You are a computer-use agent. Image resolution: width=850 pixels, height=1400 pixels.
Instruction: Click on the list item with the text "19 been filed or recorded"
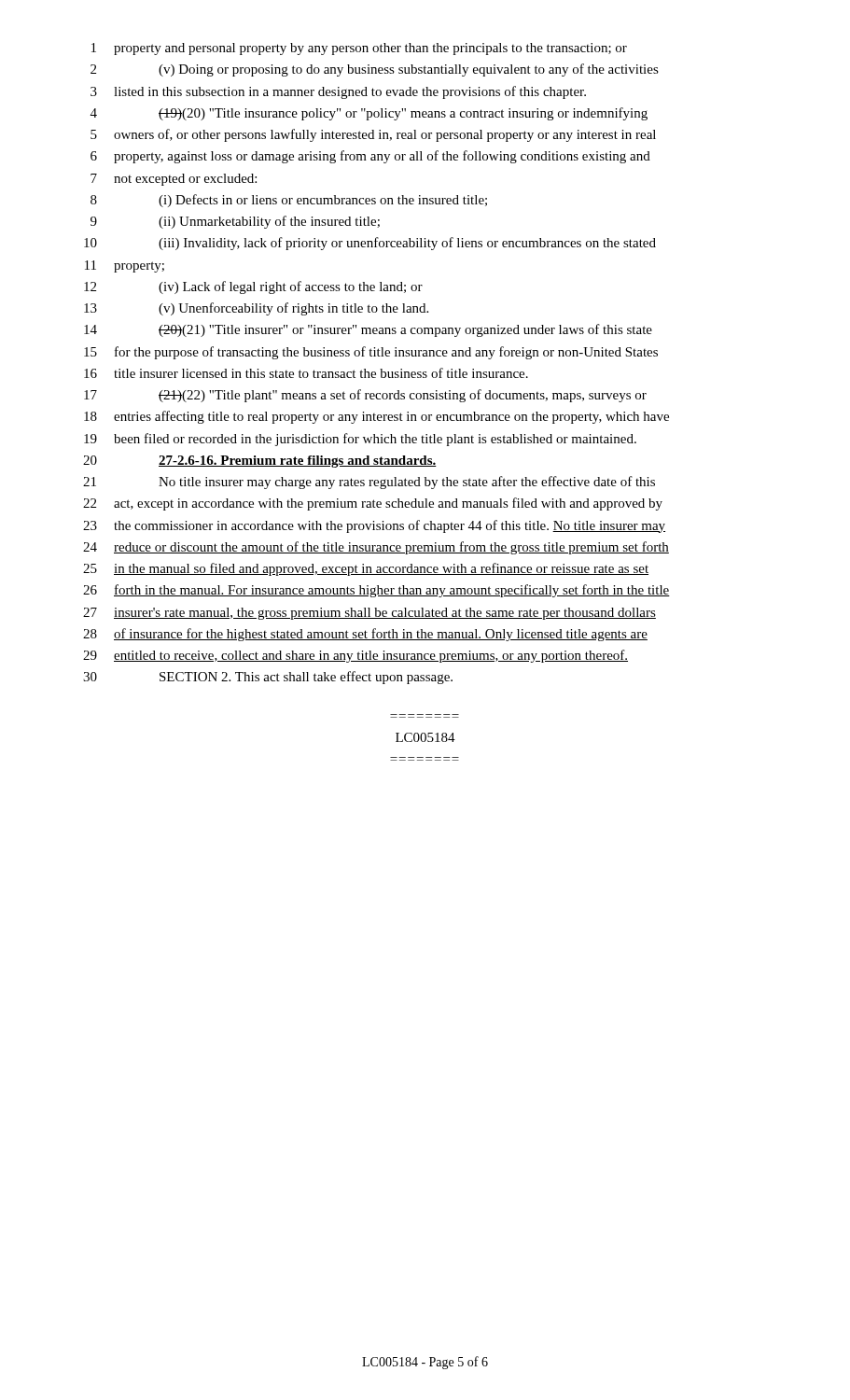(425, 439)
